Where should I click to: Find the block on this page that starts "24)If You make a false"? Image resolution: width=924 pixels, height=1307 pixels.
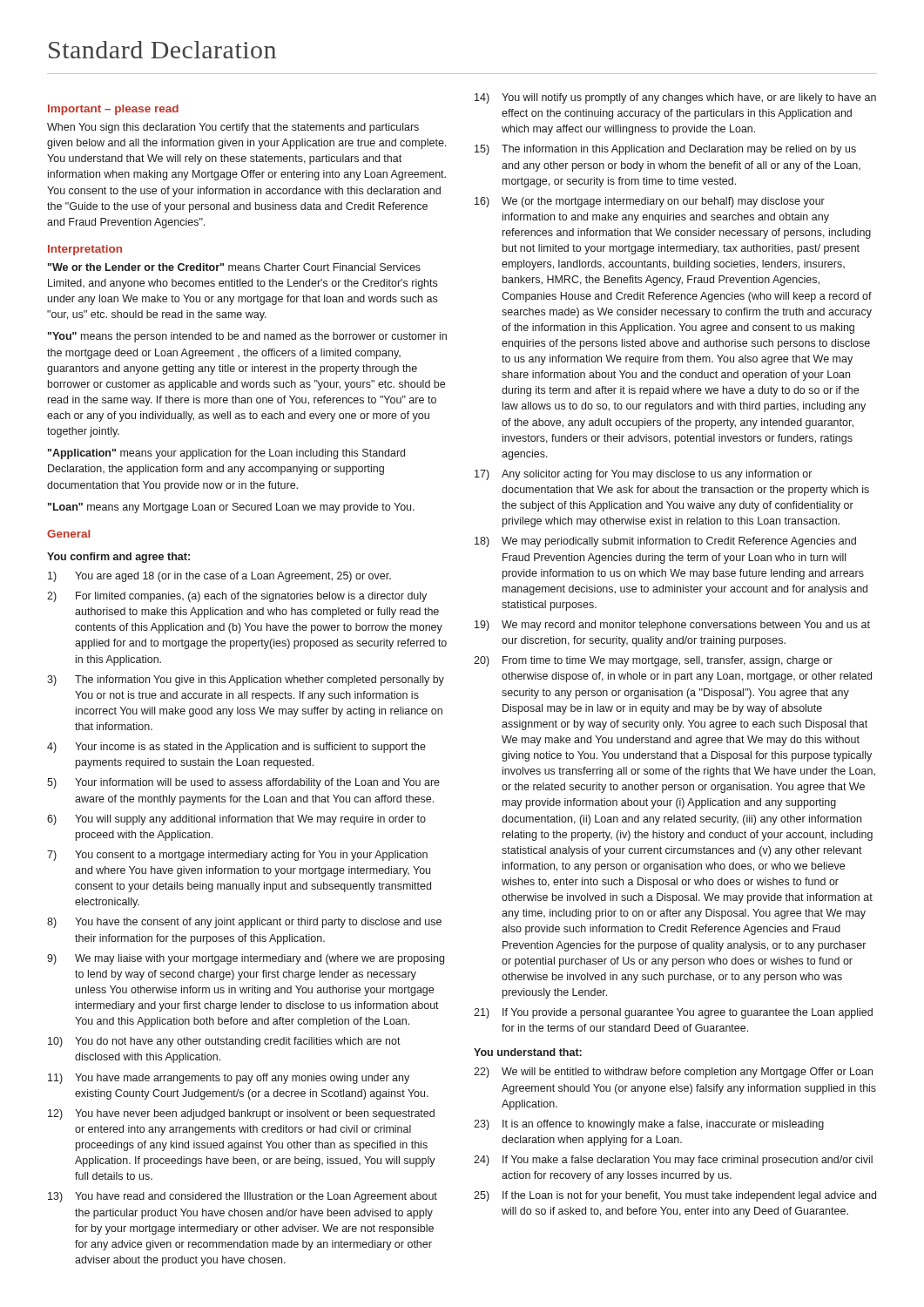point(675,1168)
